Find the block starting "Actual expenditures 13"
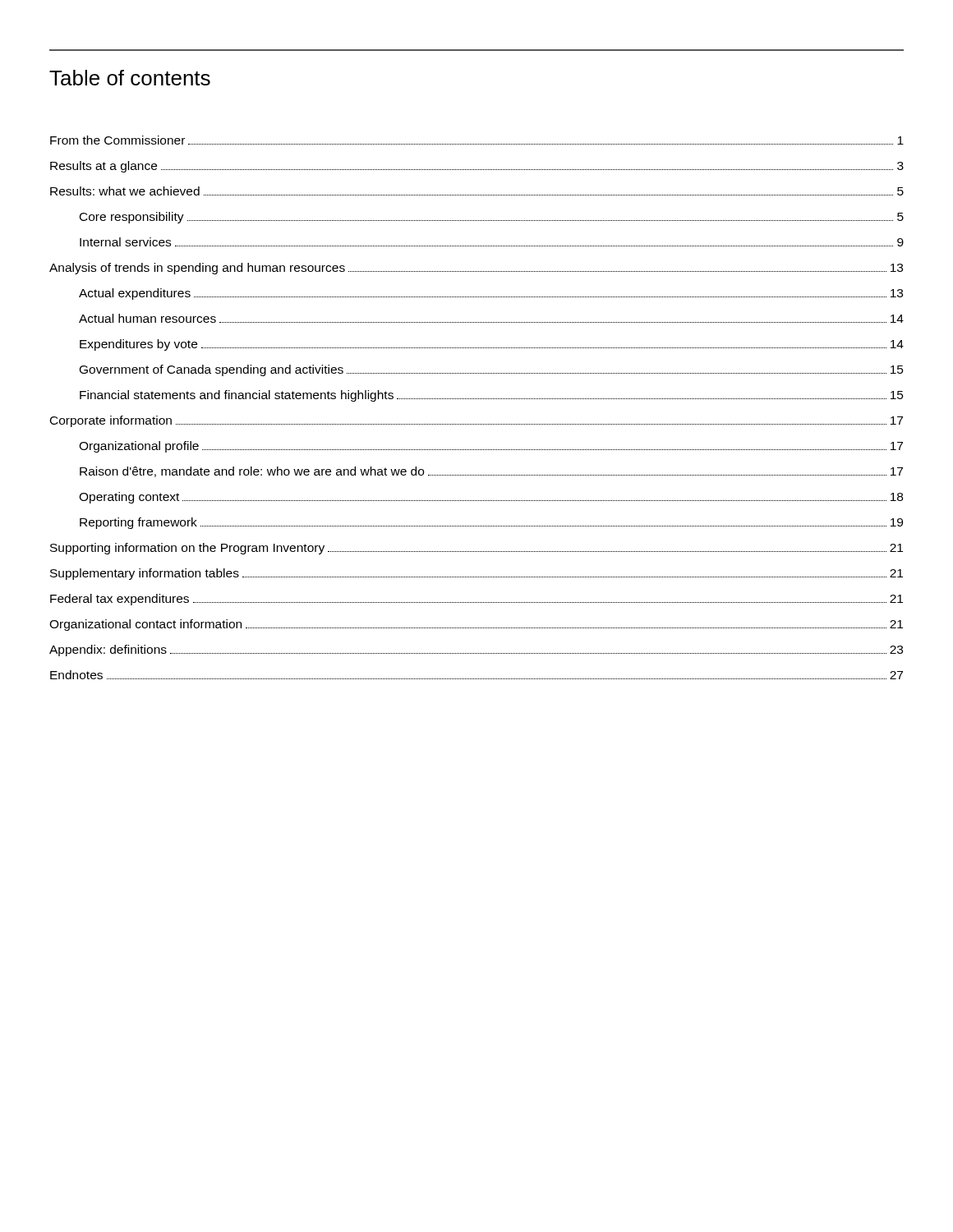Screen dimensions: 1232x953 click(491, 293)
